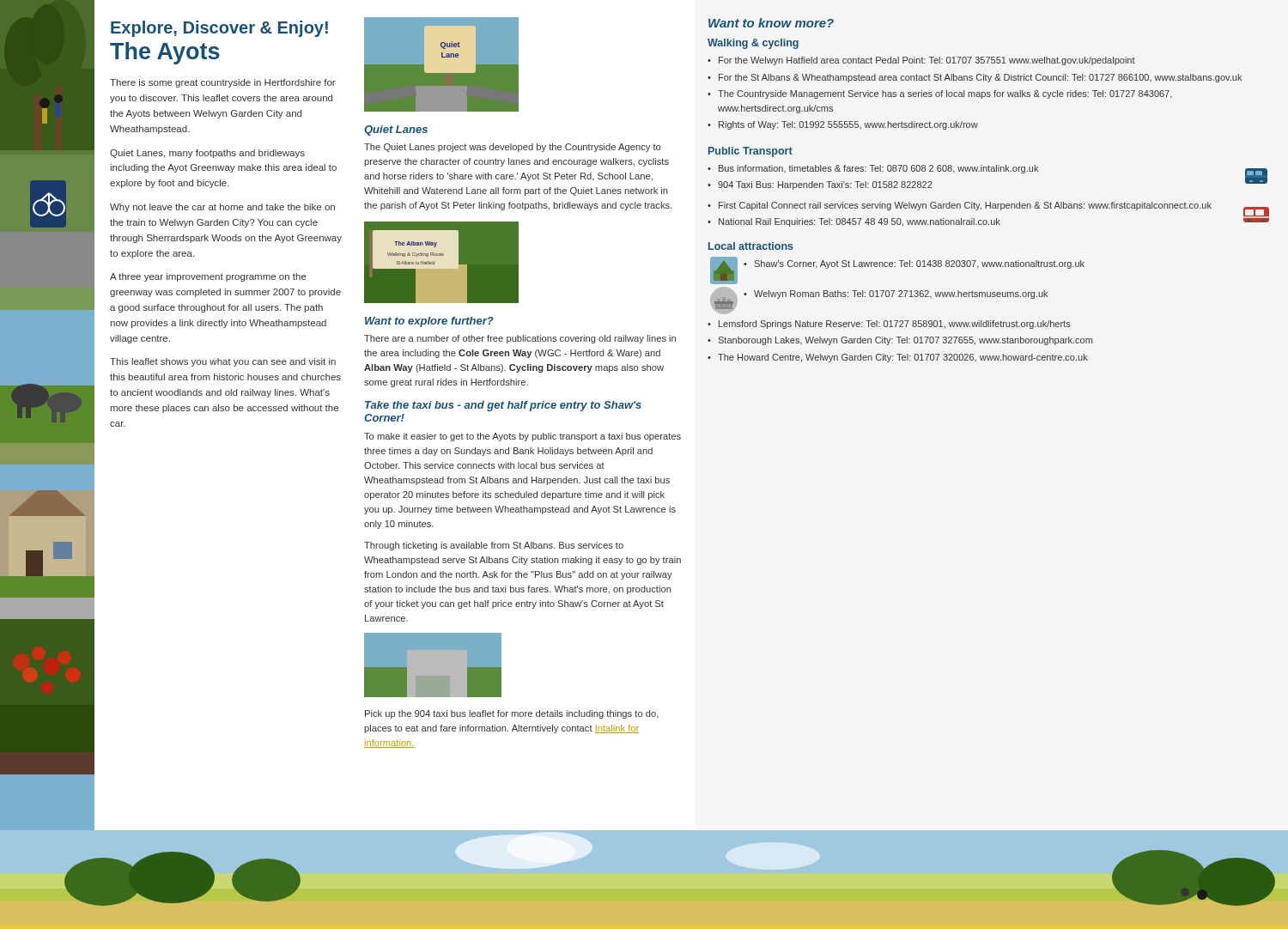Screen dimensions: 929x1288
Task: Select the text block that reads "There are a number"
Action: (520, 360)
